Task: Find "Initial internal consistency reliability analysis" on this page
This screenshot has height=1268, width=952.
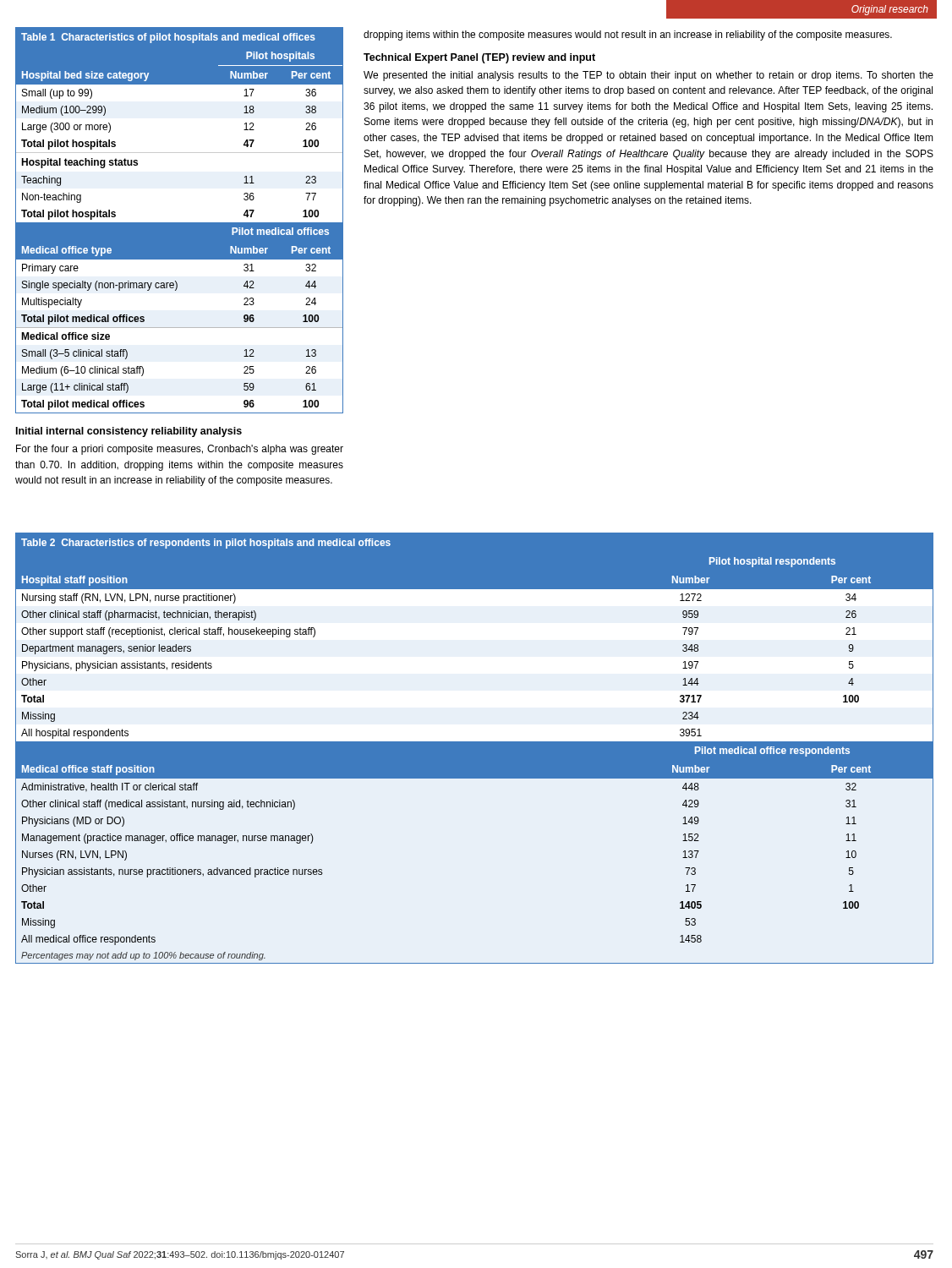Action: [x=129, y=431]
